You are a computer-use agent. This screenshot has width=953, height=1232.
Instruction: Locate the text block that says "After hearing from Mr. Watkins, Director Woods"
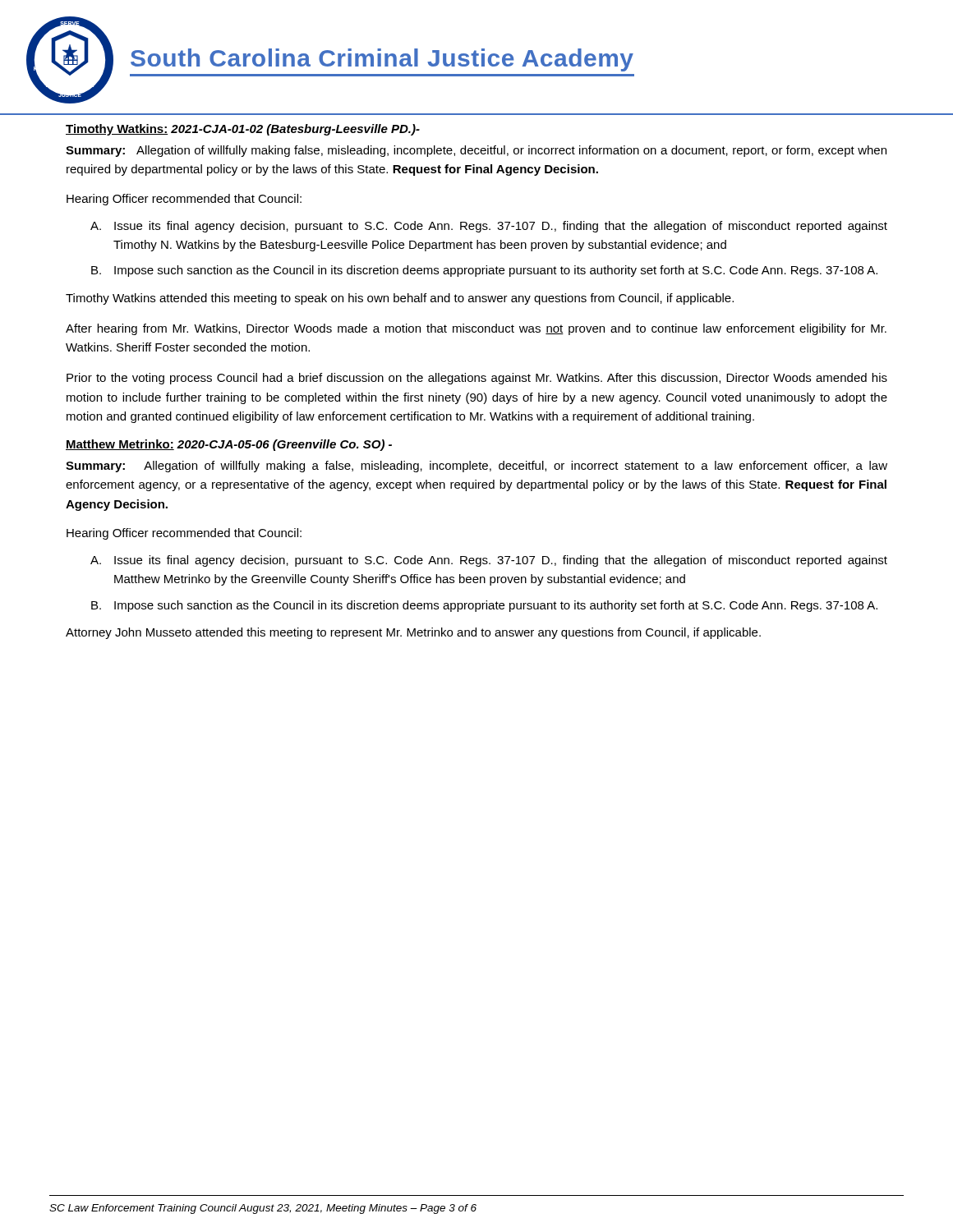(476, 337)
